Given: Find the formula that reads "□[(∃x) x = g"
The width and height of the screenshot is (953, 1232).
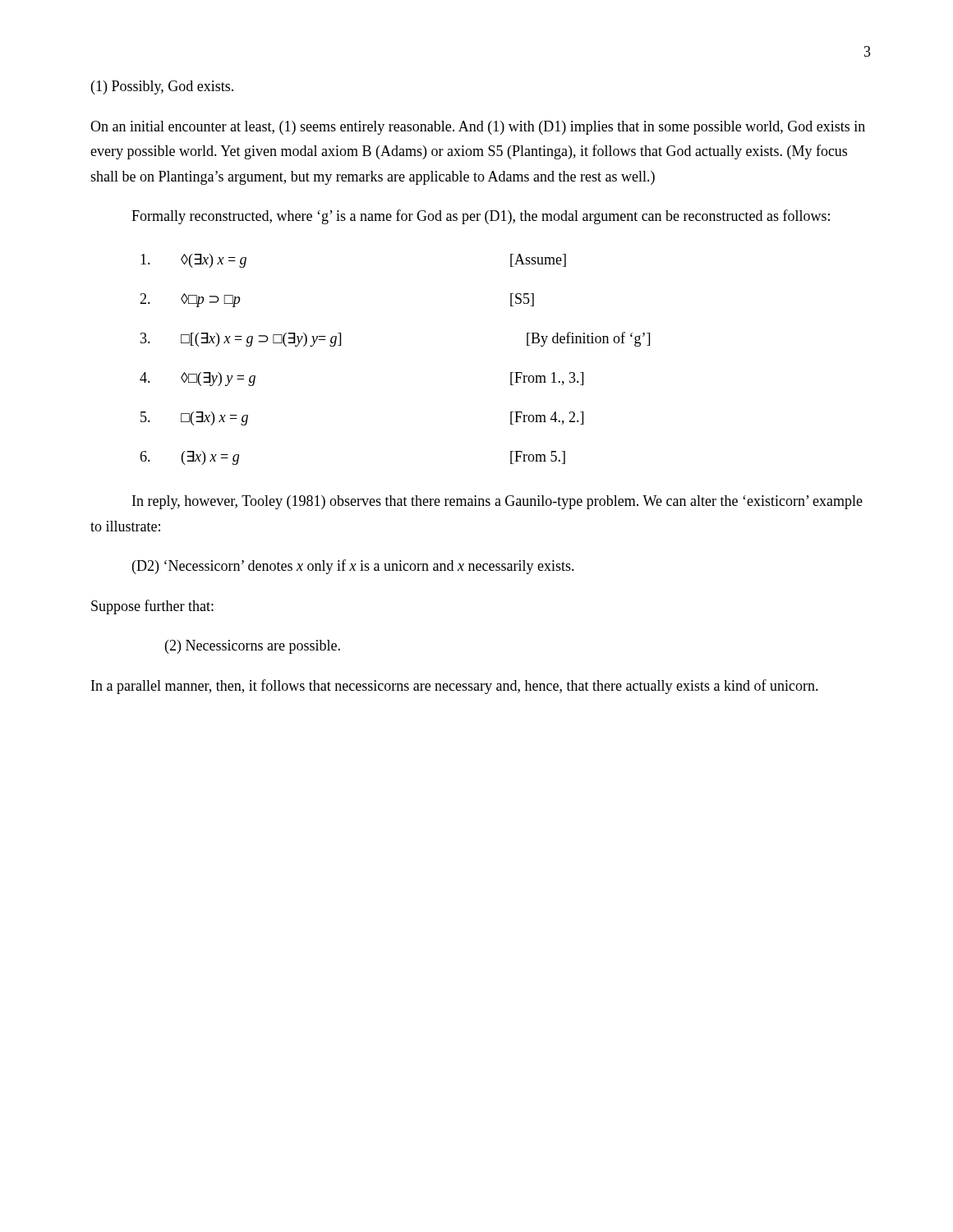Looking at the screenshot, I should (x=263, y=341).
